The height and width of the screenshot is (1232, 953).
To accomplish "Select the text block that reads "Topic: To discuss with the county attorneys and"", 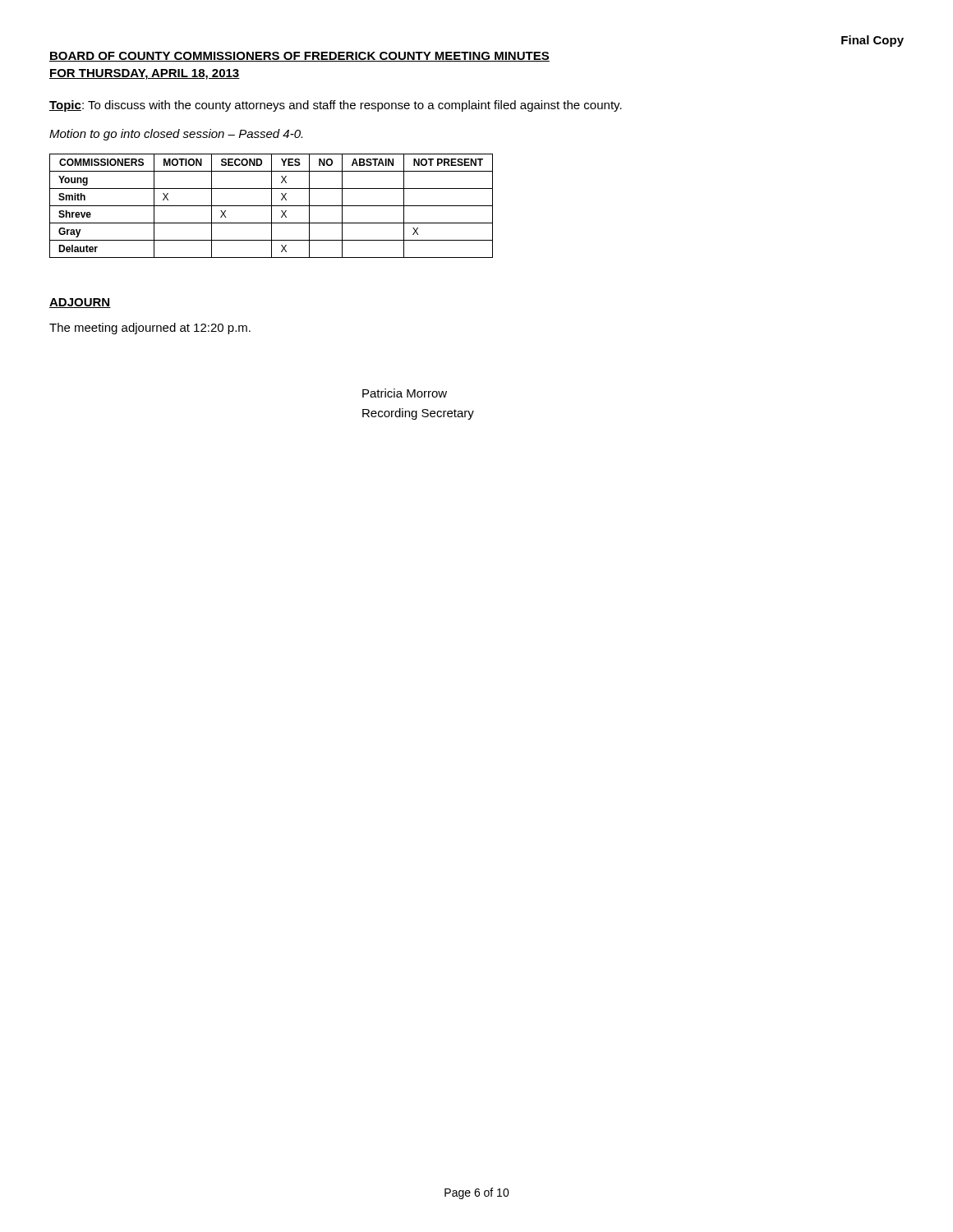I will click(336, 105).
